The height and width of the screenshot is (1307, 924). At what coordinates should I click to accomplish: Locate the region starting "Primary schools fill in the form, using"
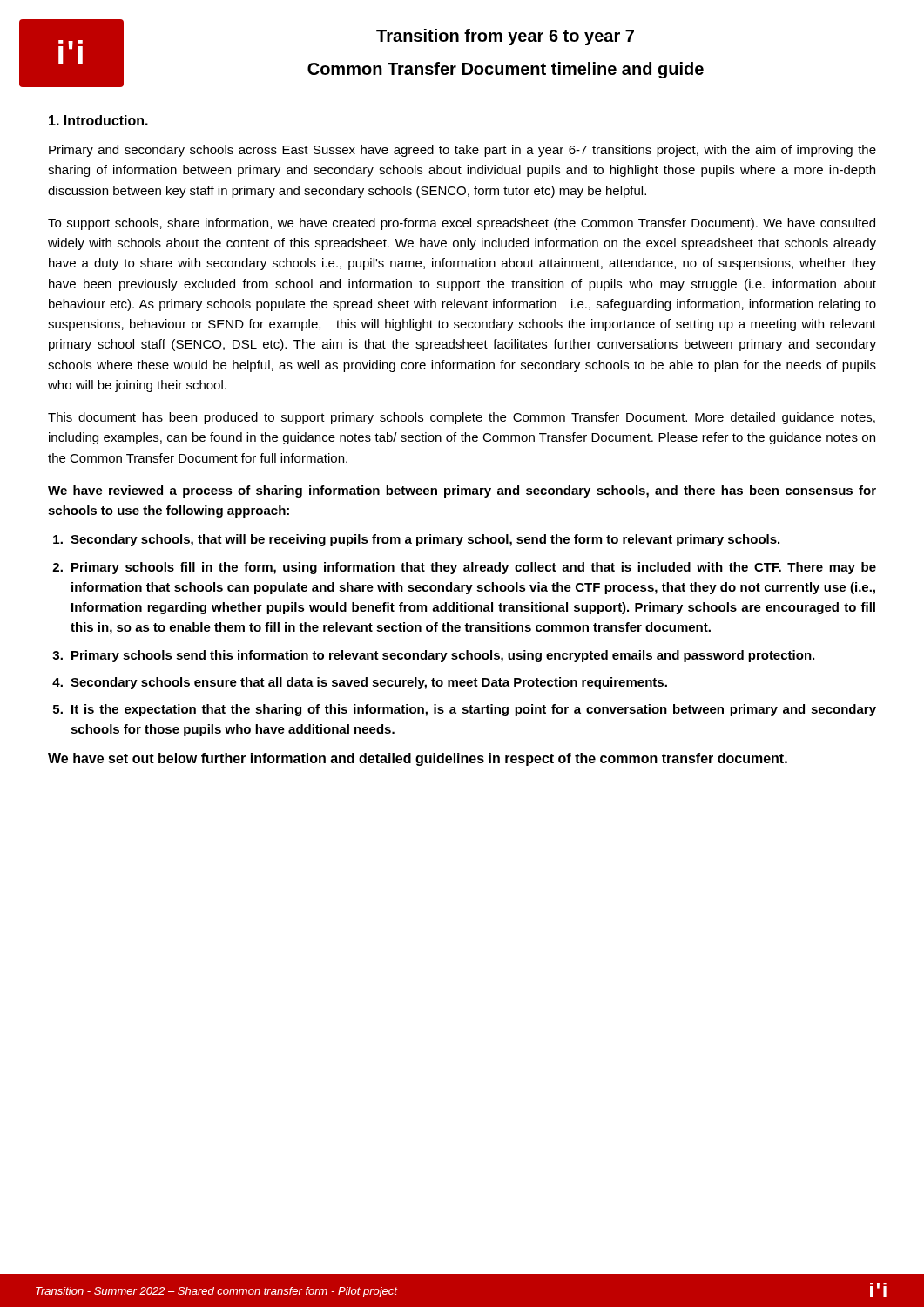pos(472,597)
